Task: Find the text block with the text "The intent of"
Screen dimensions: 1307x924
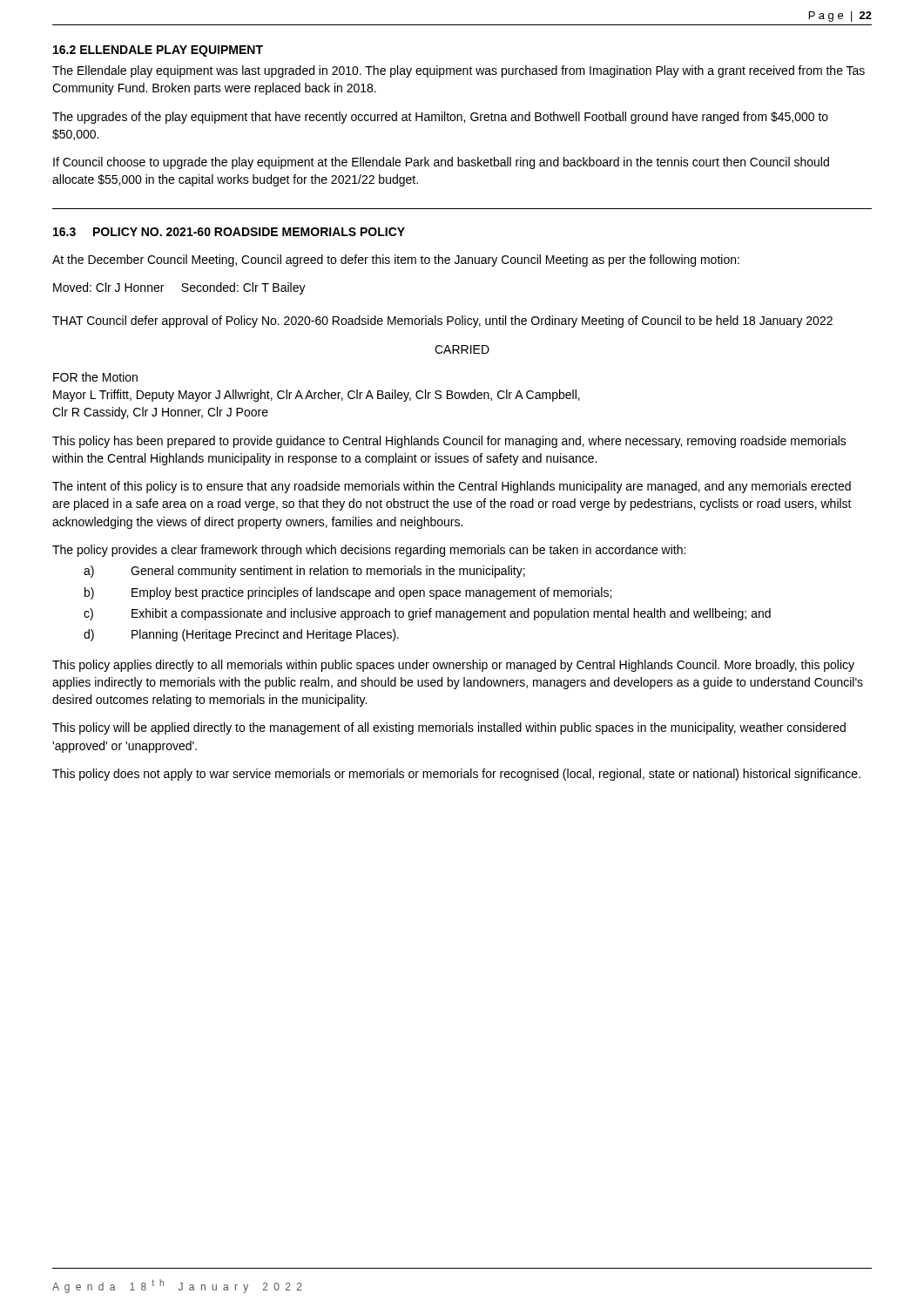Action: point(462,504)
